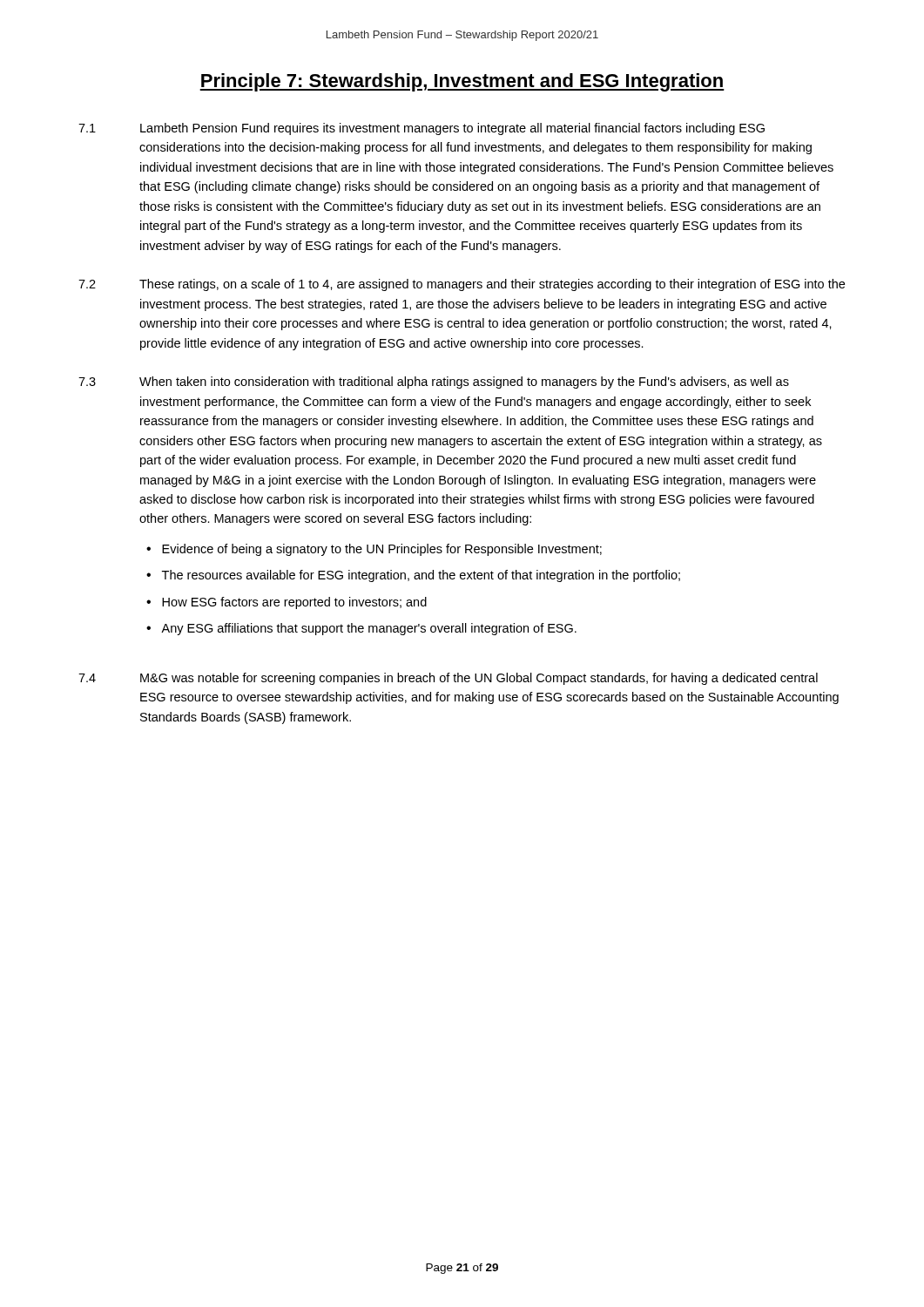The image size is (924, 1307).
Task: Select the list item that says "Any ESG affiliations that support the"
Action: [369, 628]
